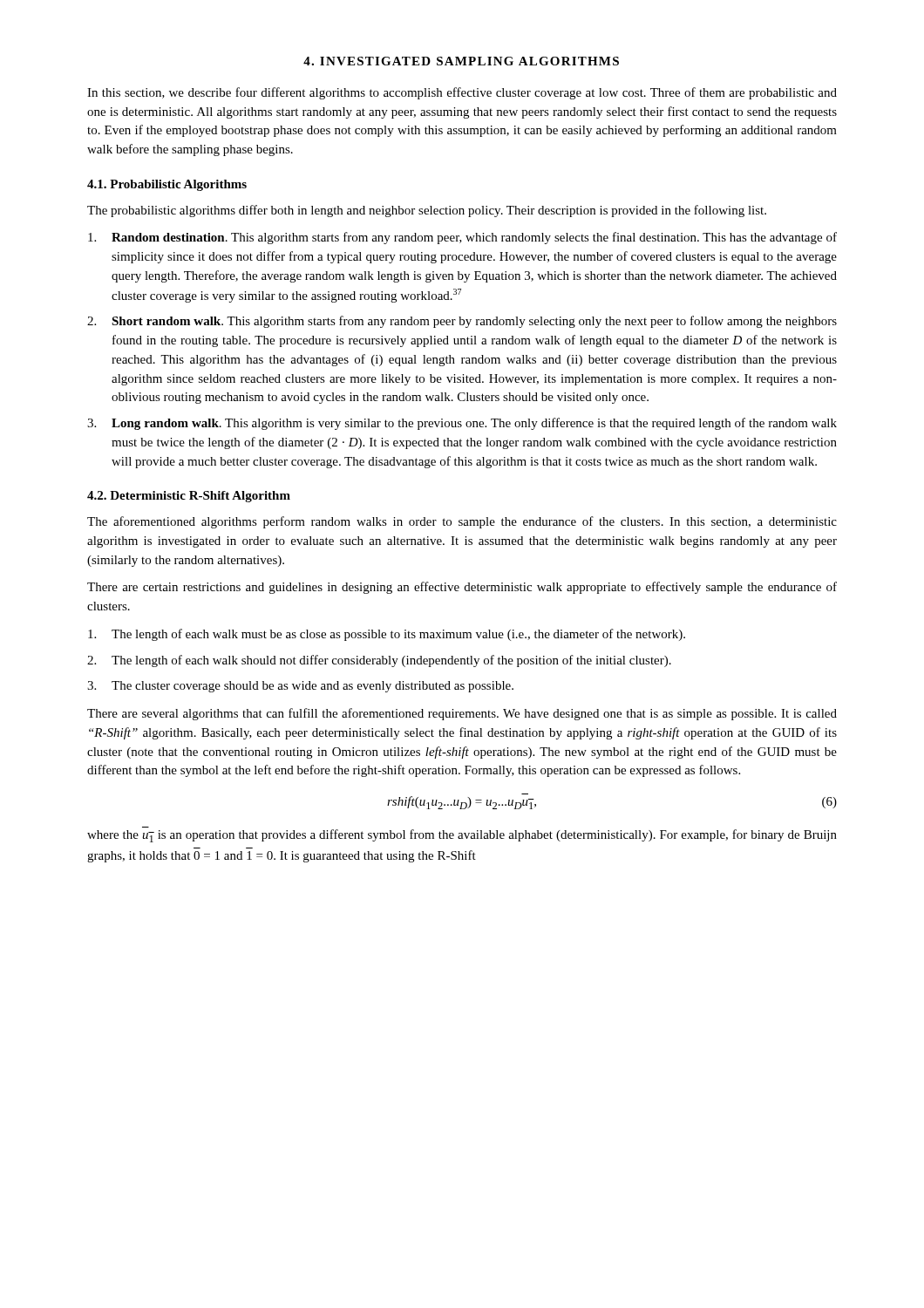Click on the region starting "2. The length of each walk should"
This screenshot has width=924, height=1308.
click(462, 660)
